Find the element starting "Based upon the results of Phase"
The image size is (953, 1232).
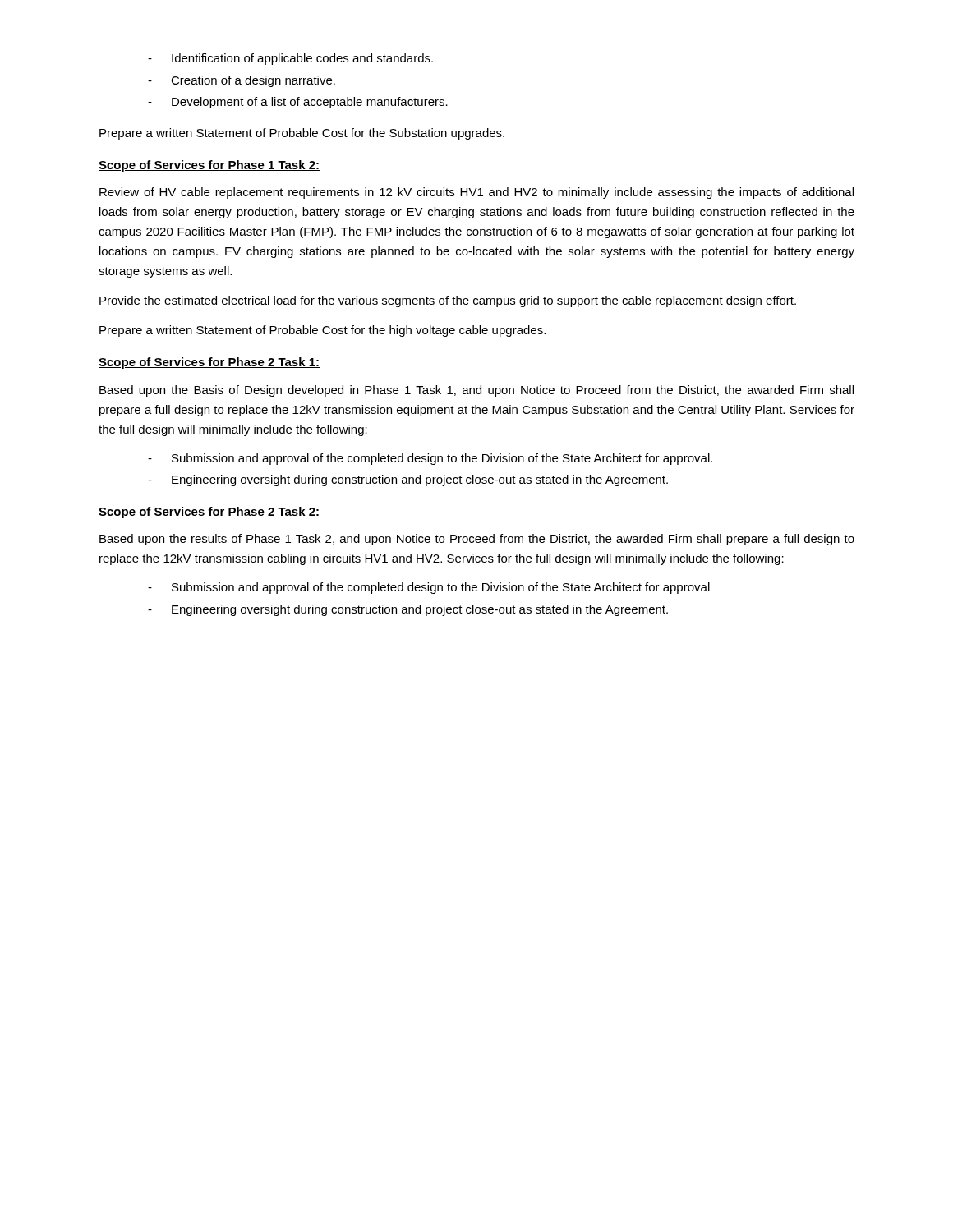point(476,548)
